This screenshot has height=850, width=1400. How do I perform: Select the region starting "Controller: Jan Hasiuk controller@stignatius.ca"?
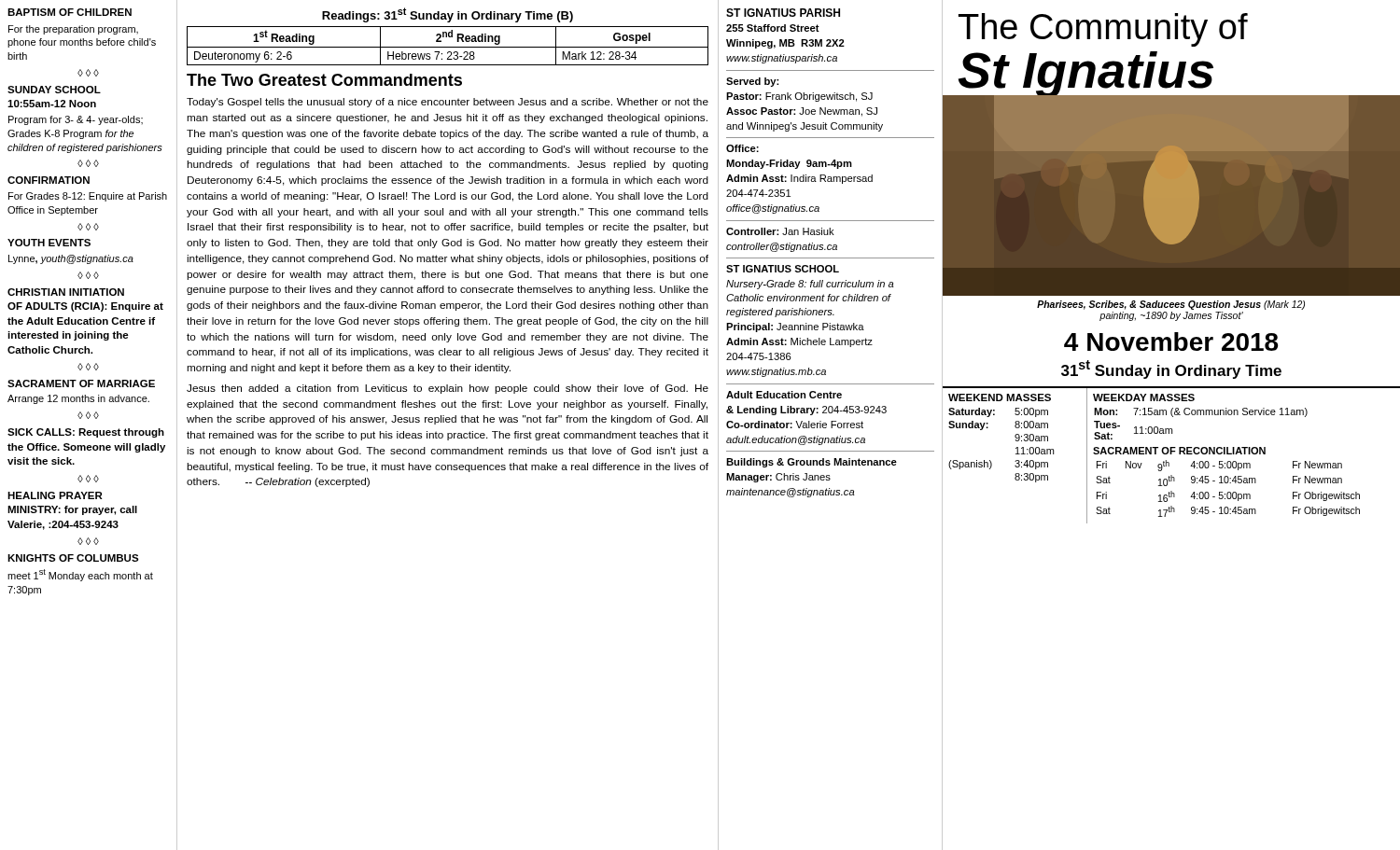(x=830, y=239)
